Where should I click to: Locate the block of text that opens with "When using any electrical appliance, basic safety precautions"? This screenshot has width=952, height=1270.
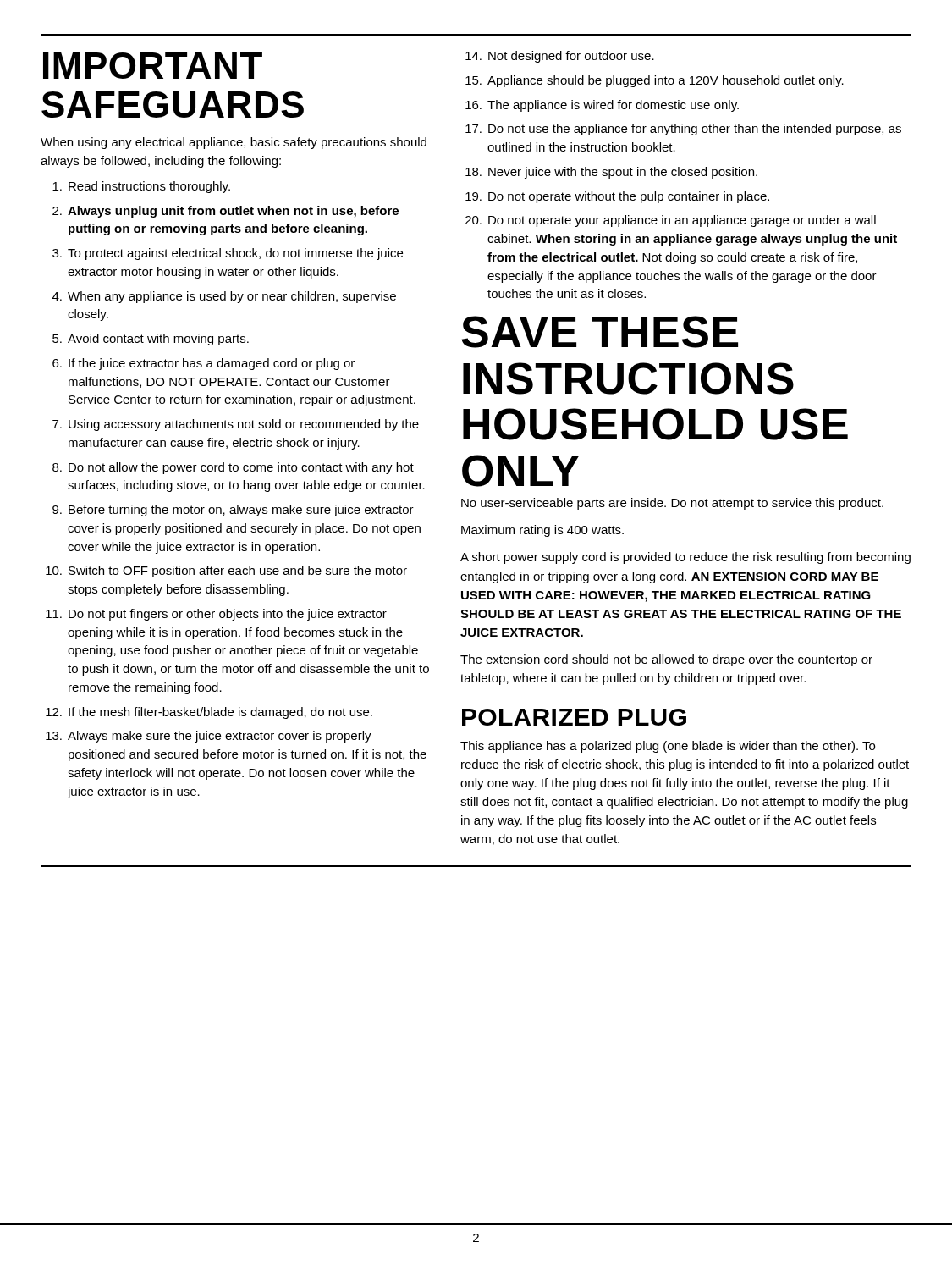point(235,152)
